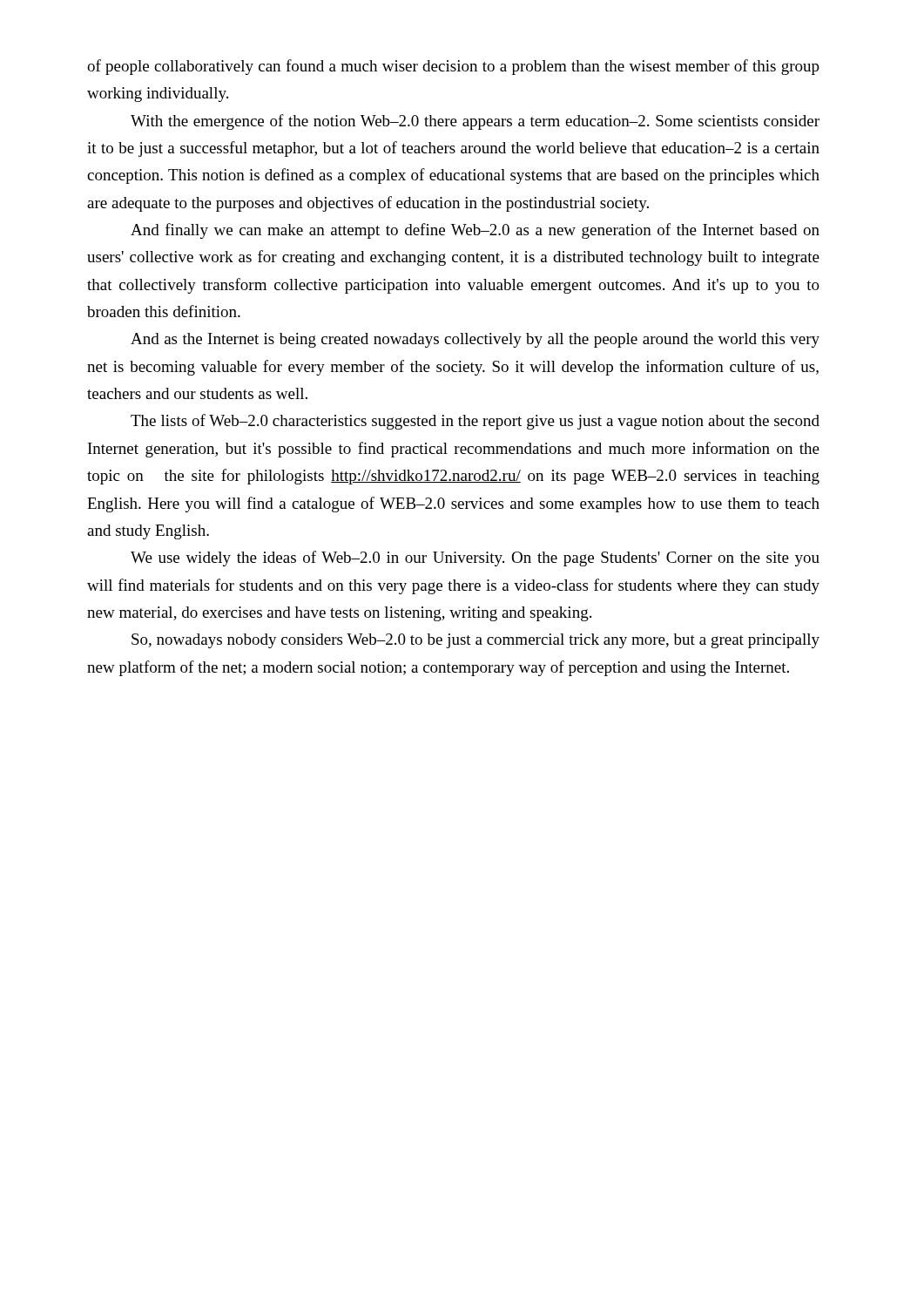Locate the text block that reads "So, nowadays nobody considers Web–2.0 to be just"
924x1307 pixels.
click(453, 653)
